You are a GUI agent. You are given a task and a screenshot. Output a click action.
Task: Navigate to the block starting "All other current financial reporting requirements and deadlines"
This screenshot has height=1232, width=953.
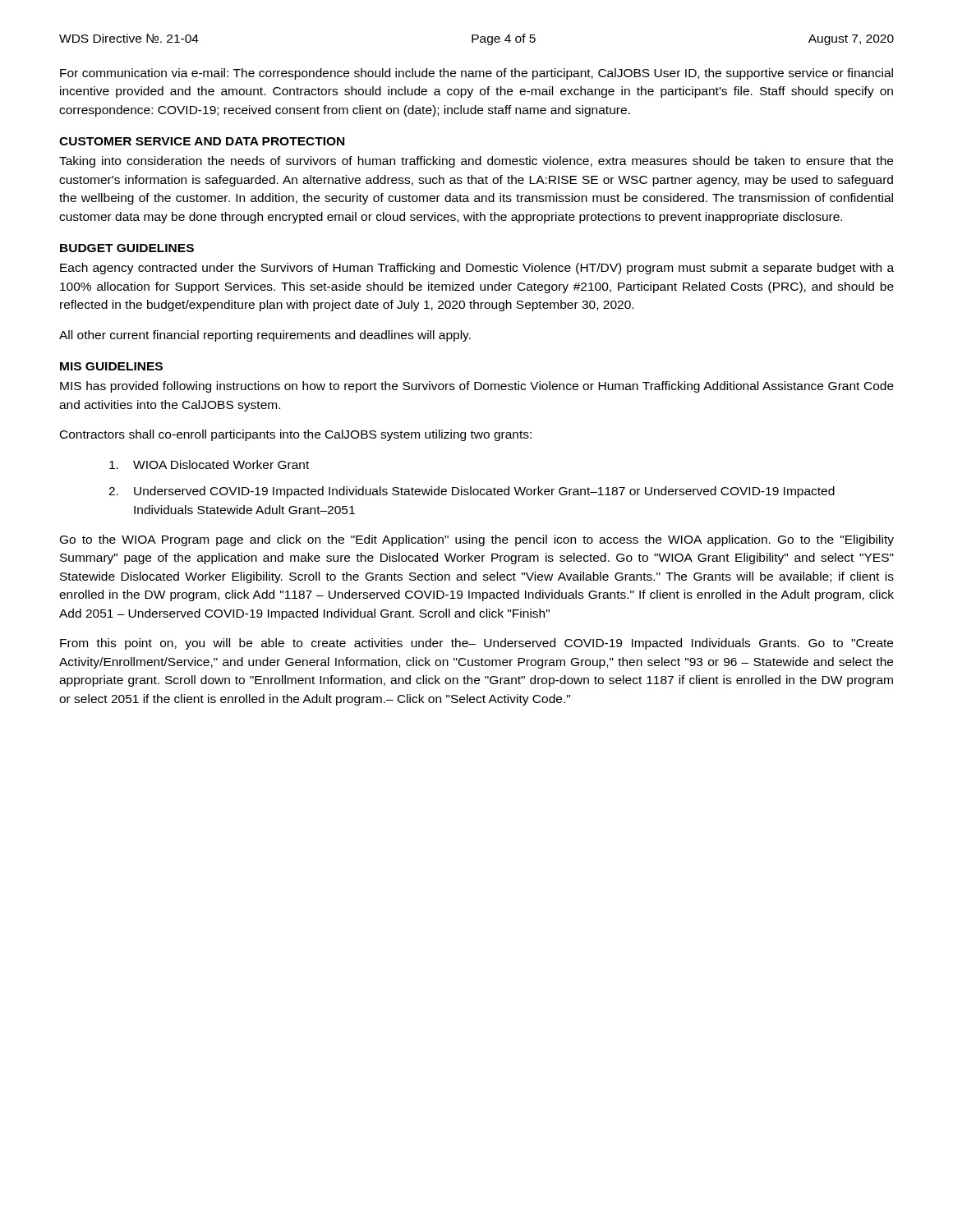(265, 334)
